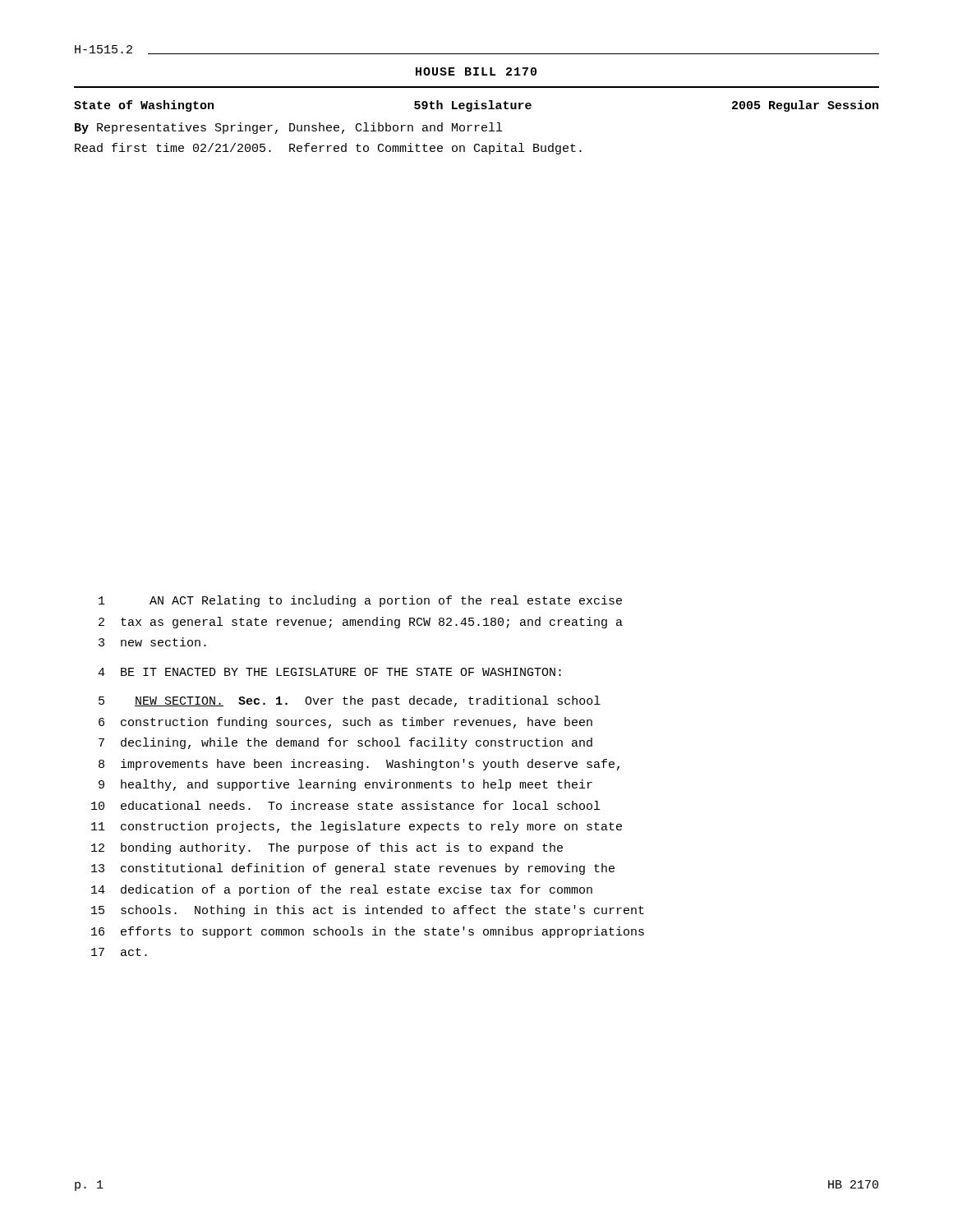Select the title with the text "HOUSE BILL 2170"
953x1232 pixels.
click(x=476, y=73)
